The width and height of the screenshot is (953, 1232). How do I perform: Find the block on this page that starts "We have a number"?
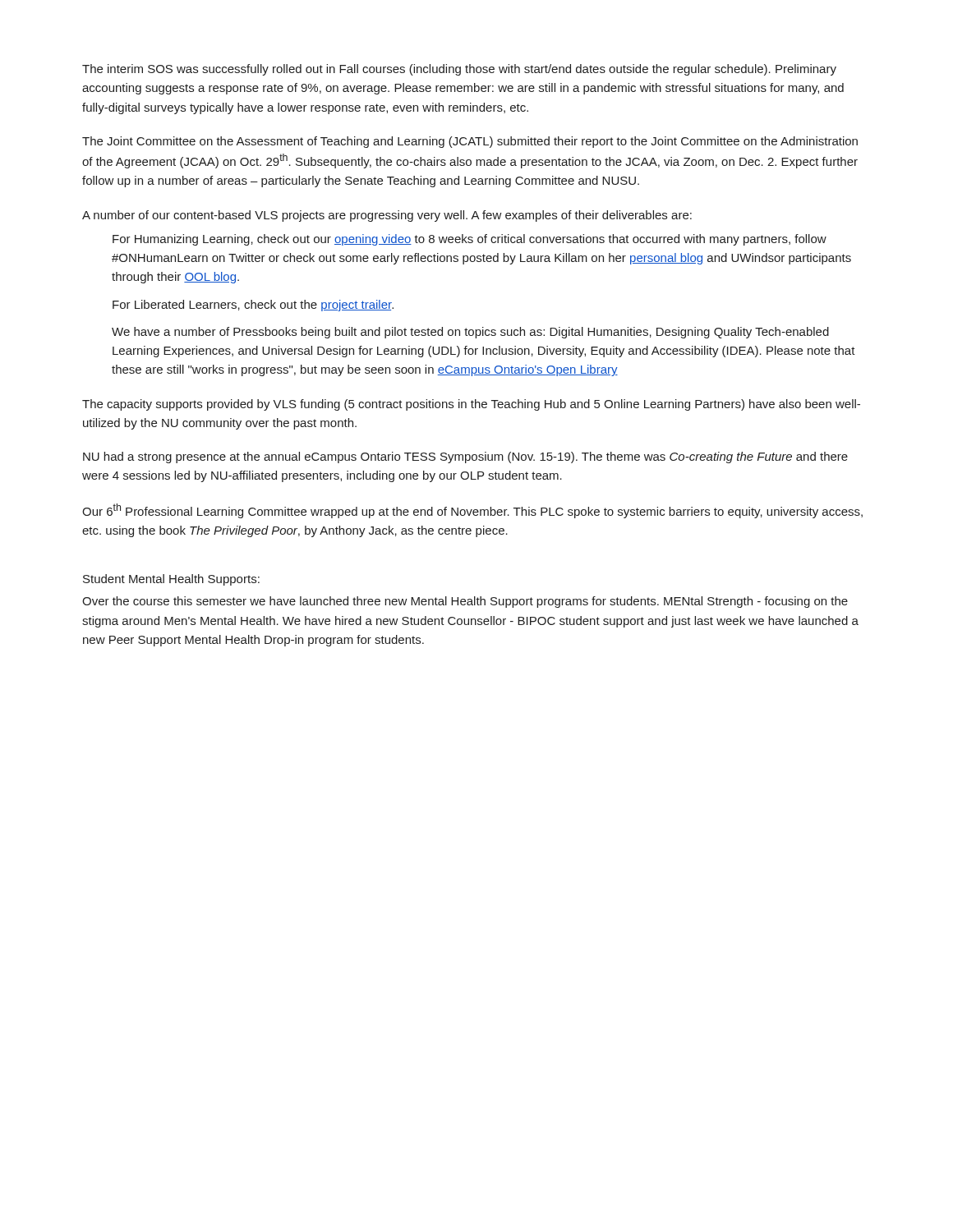[x=483, y=350]
